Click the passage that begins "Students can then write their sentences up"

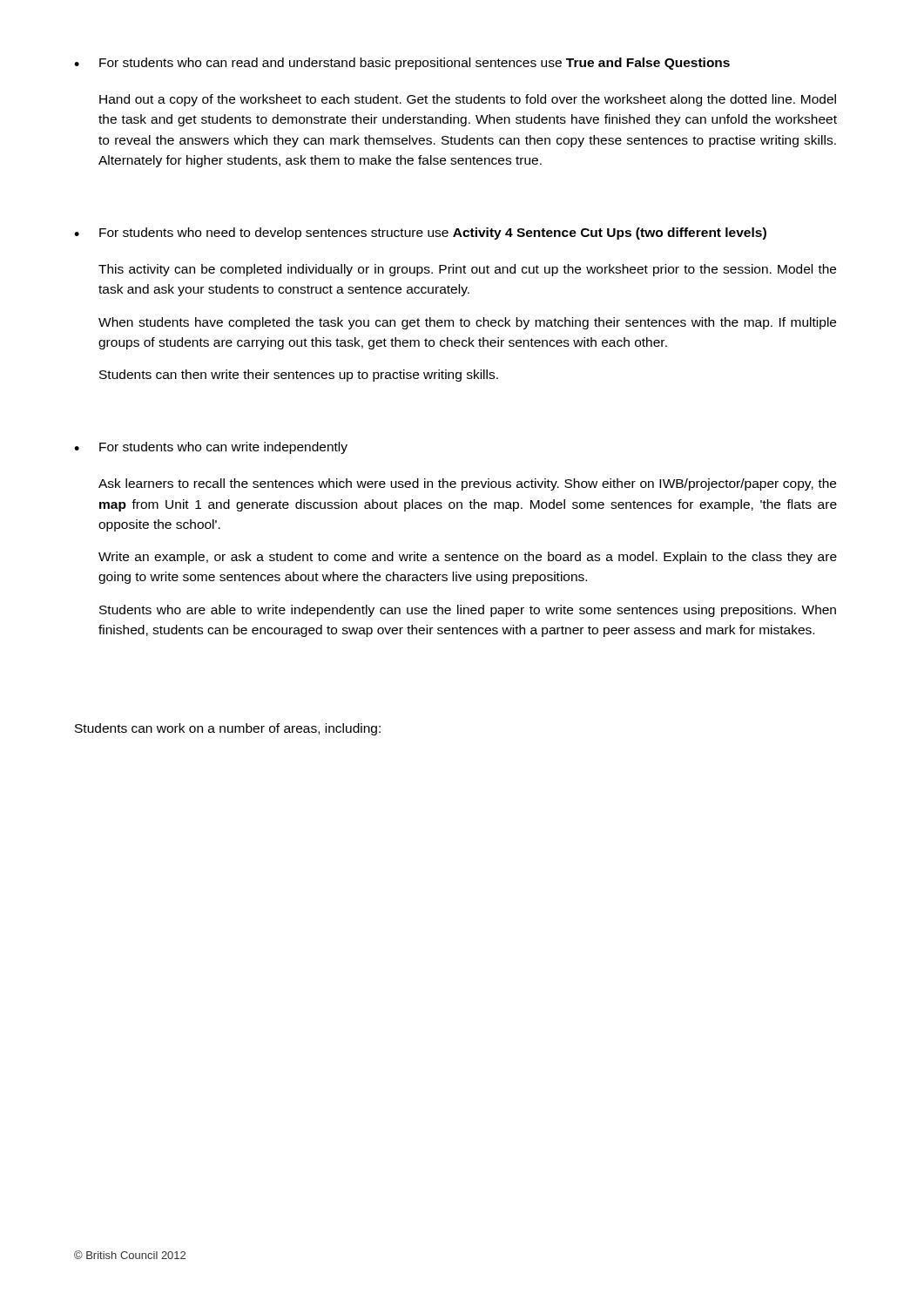coord(299,374)
